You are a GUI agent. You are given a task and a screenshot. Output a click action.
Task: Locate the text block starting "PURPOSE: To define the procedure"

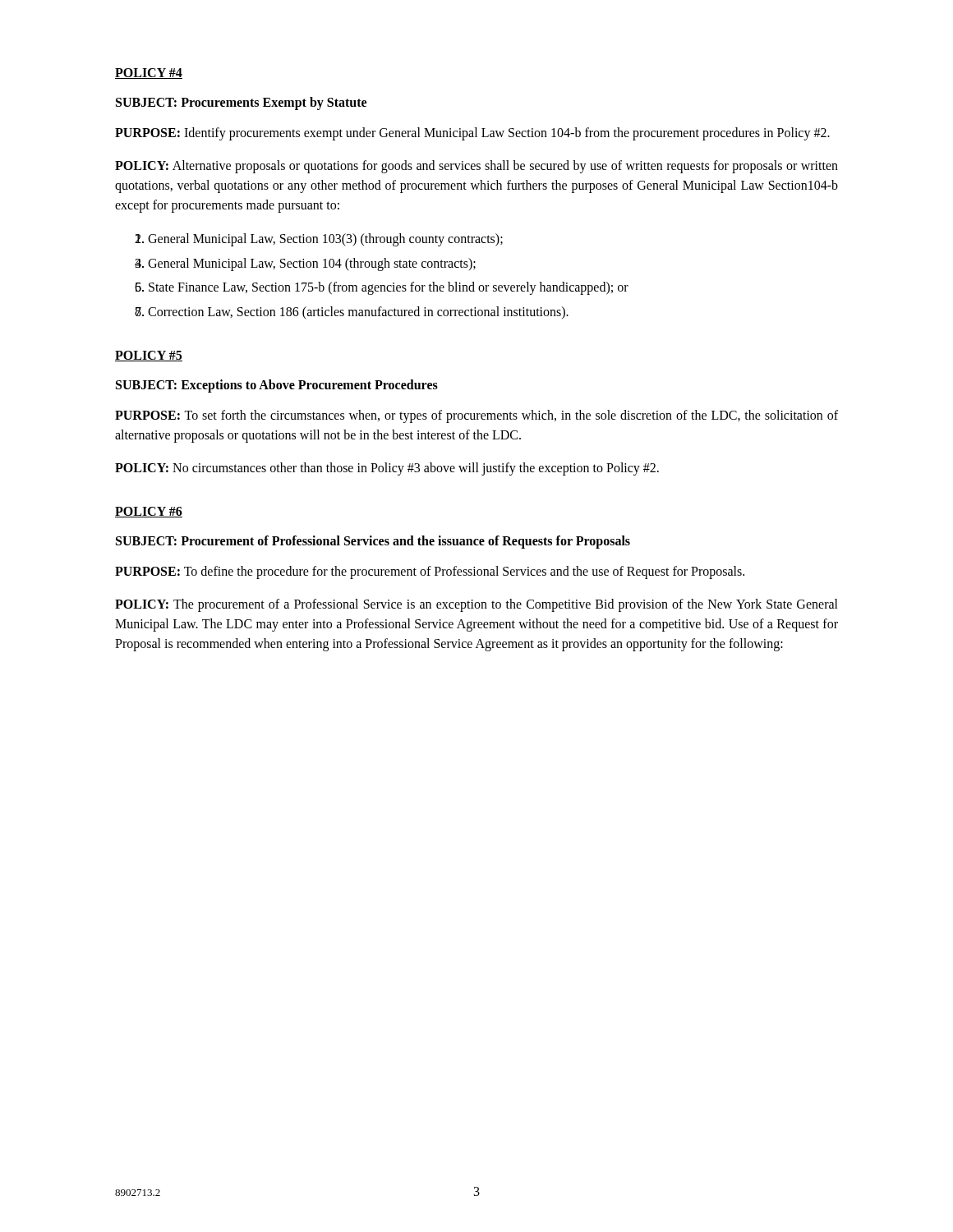[x=430, y=572]
